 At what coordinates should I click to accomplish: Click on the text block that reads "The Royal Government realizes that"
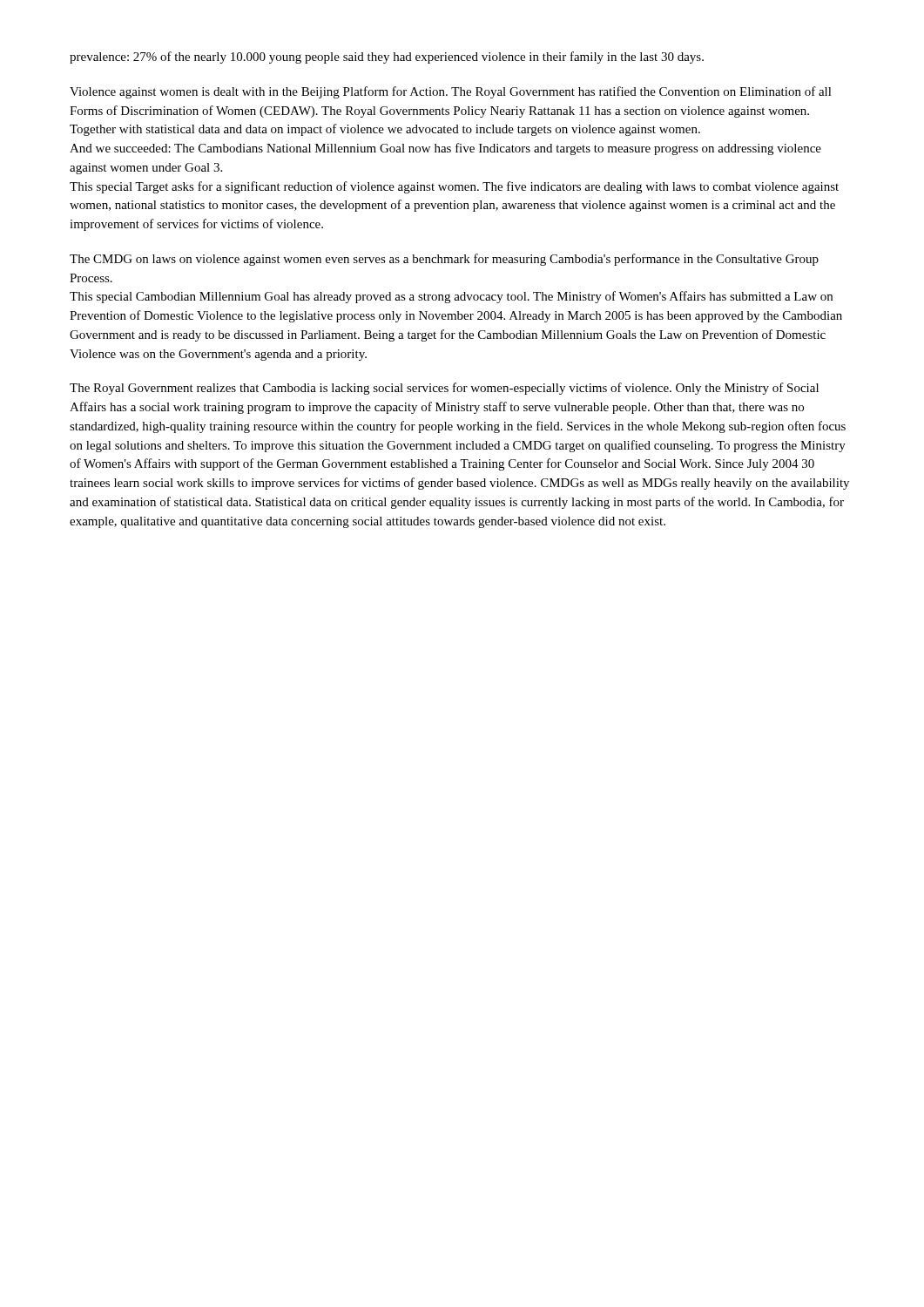pyautogui.click(x=460, y=454)
